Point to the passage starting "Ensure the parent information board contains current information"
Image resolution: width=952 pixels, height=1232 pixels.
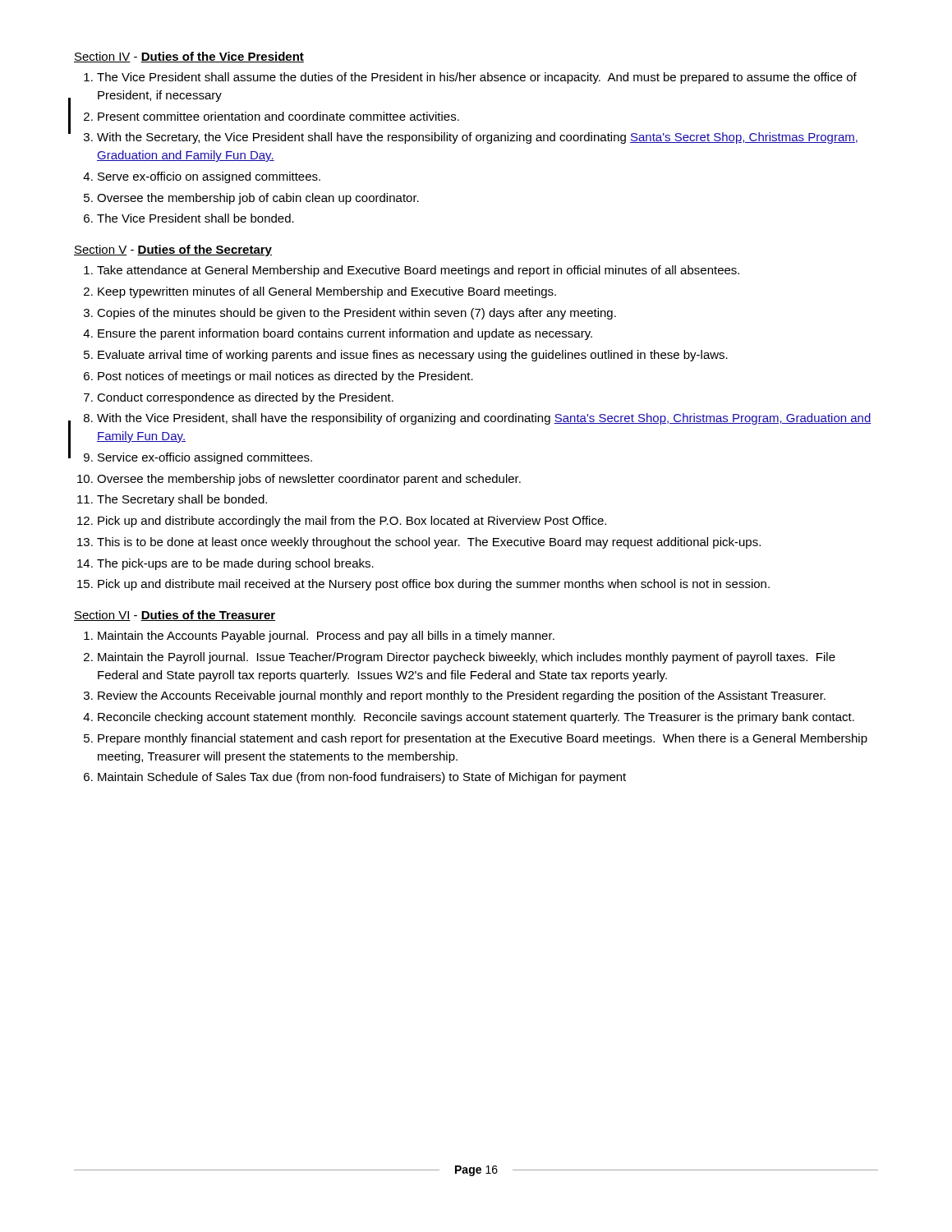[x=487, y=334]
